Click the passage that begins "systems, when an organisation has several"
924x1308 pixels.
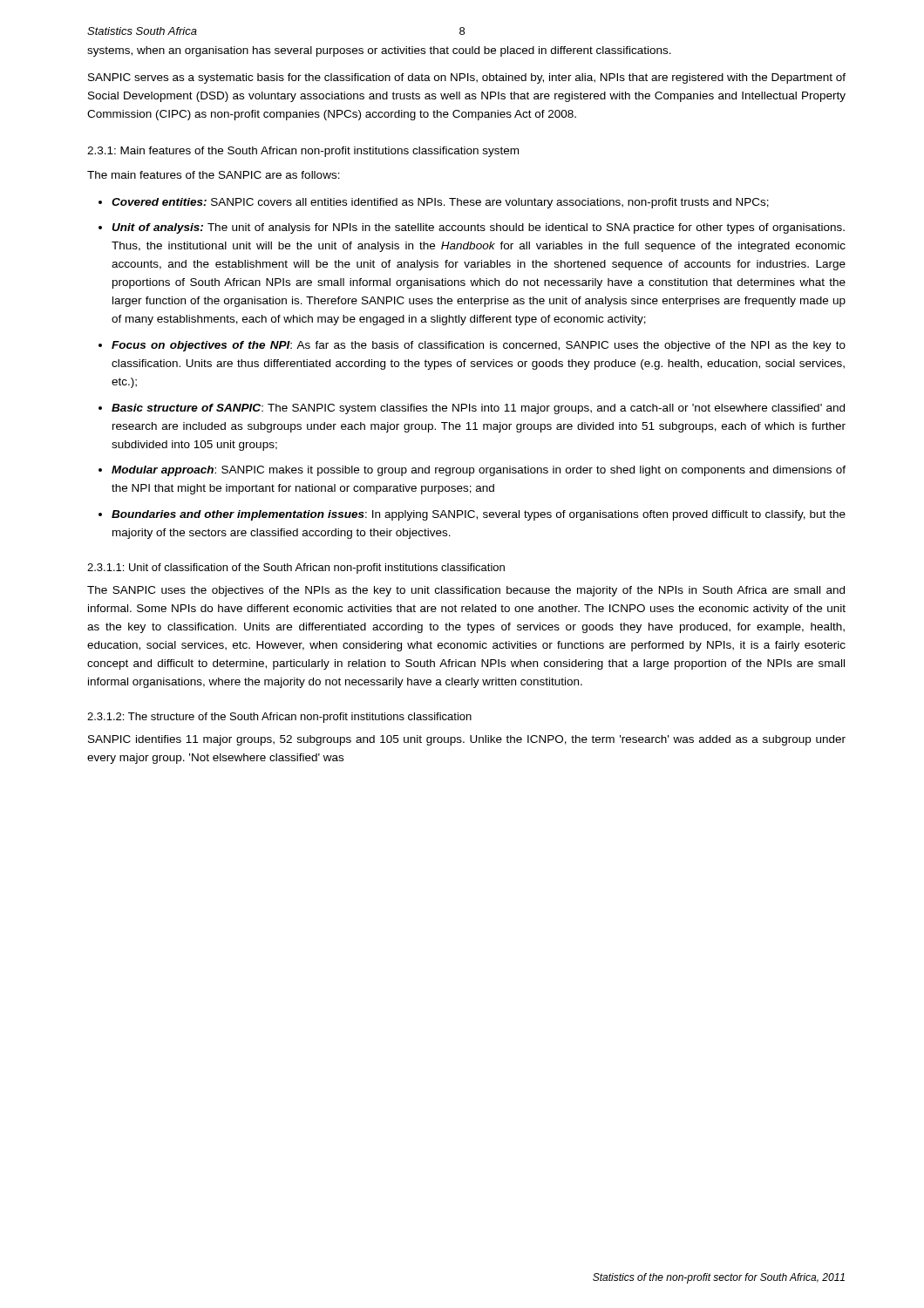466,51
